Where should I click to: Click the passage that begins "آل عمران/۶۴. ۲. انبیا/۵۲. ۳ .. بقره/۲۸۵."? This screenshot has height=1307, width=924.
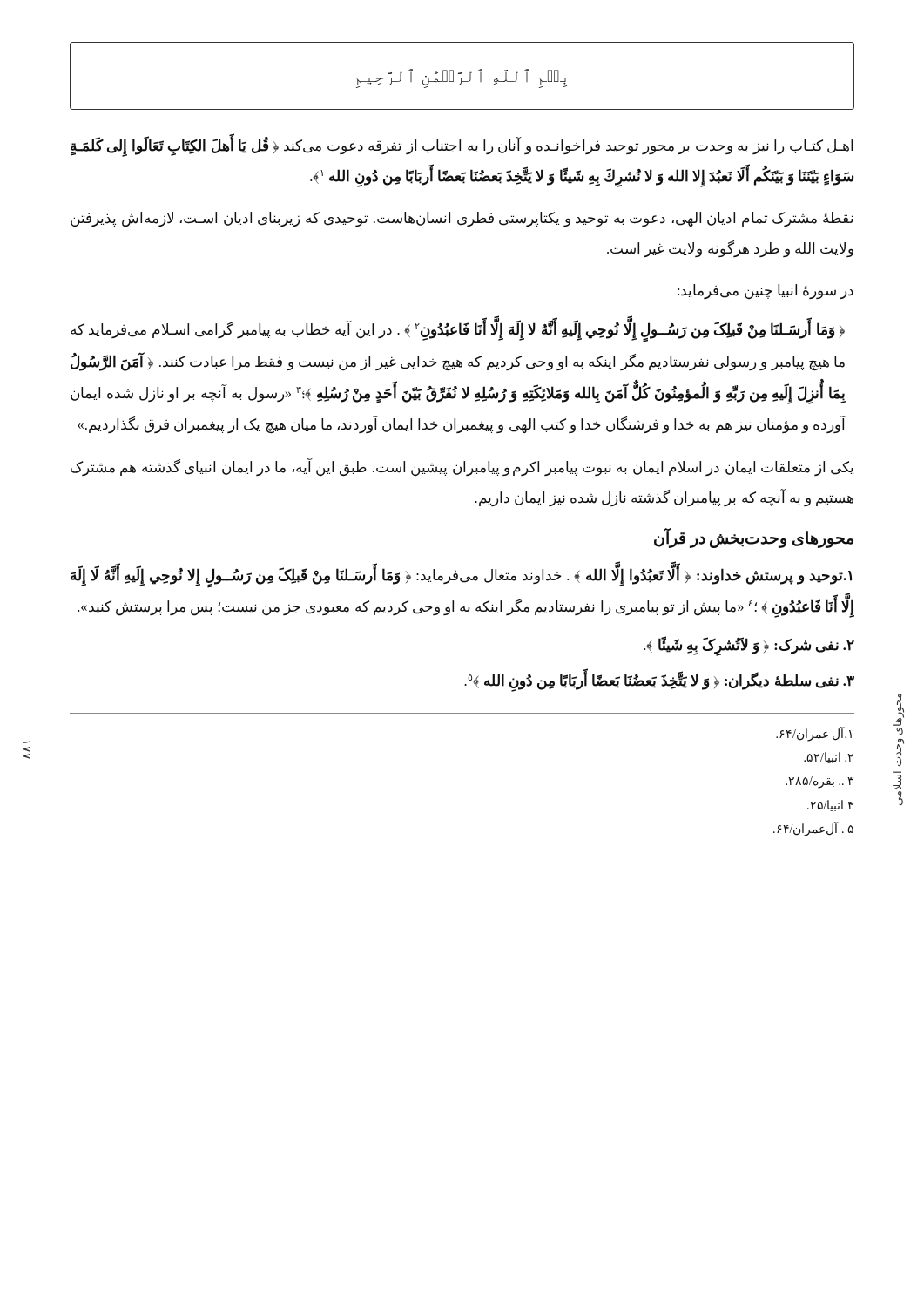coord(814,734)
